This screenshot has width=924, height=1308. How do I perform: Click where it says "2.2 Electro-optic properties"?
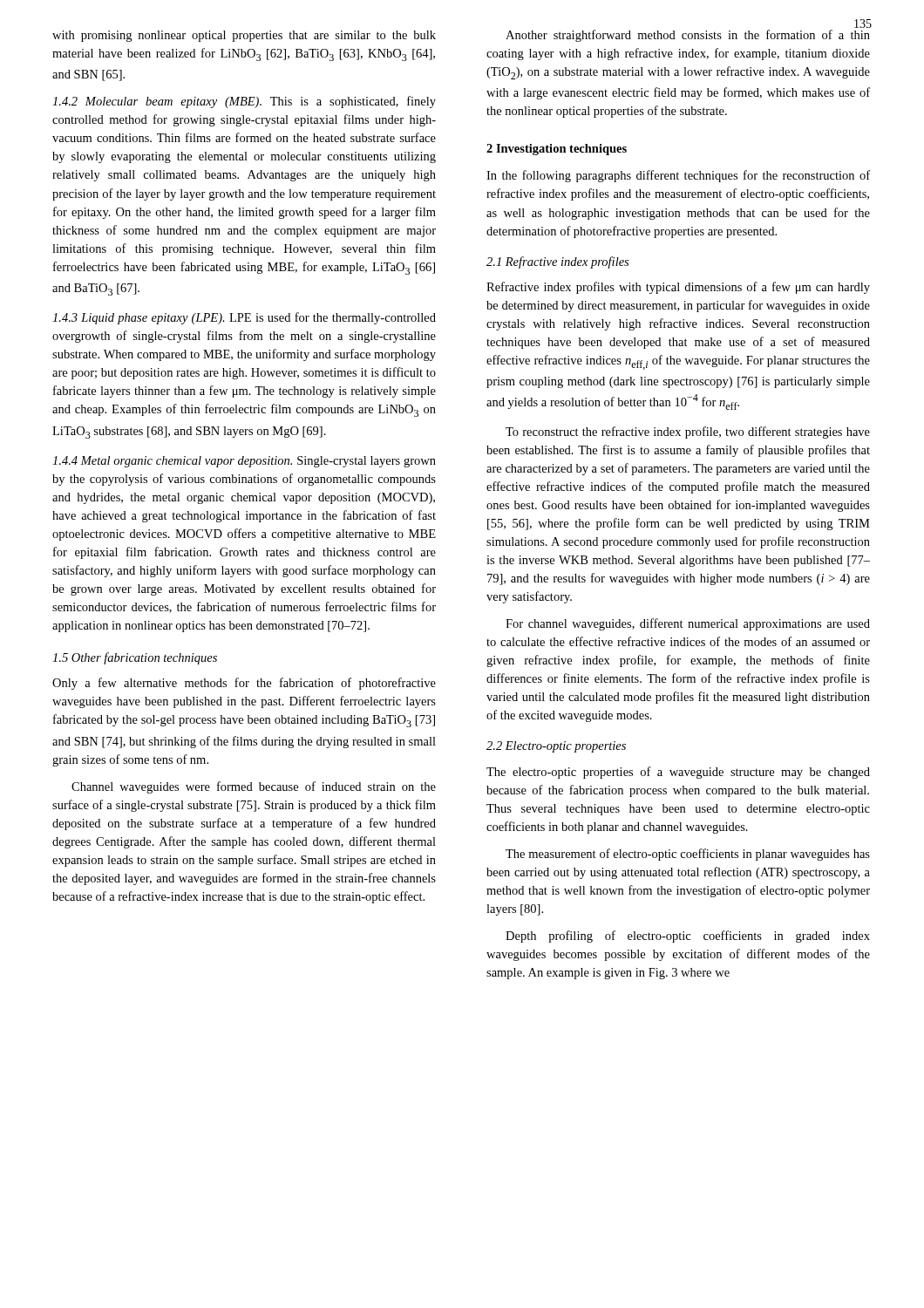[556, 746]
